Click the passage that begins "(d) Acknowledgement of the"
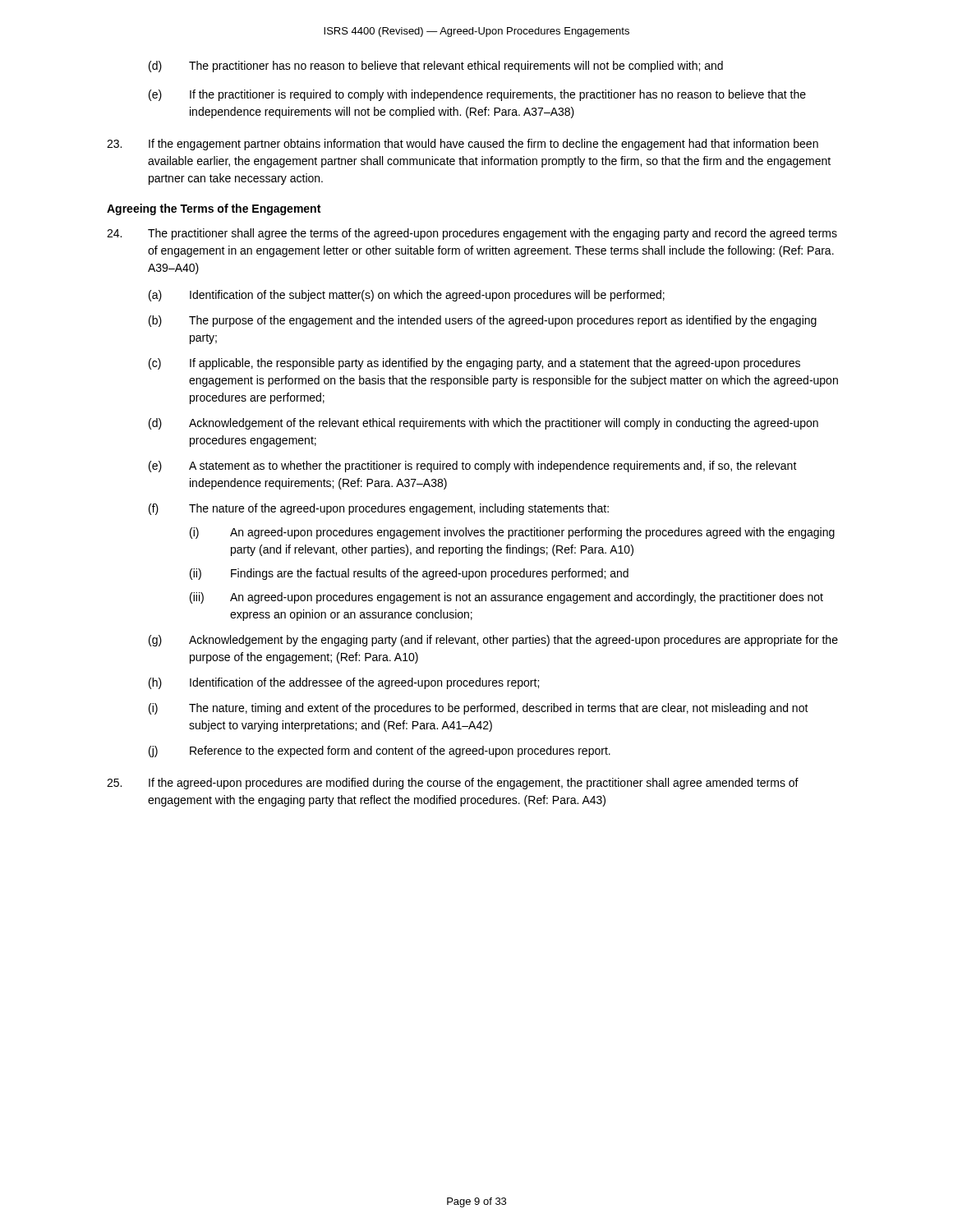This screenshot has height=1232, width=953. click(497, 432)
